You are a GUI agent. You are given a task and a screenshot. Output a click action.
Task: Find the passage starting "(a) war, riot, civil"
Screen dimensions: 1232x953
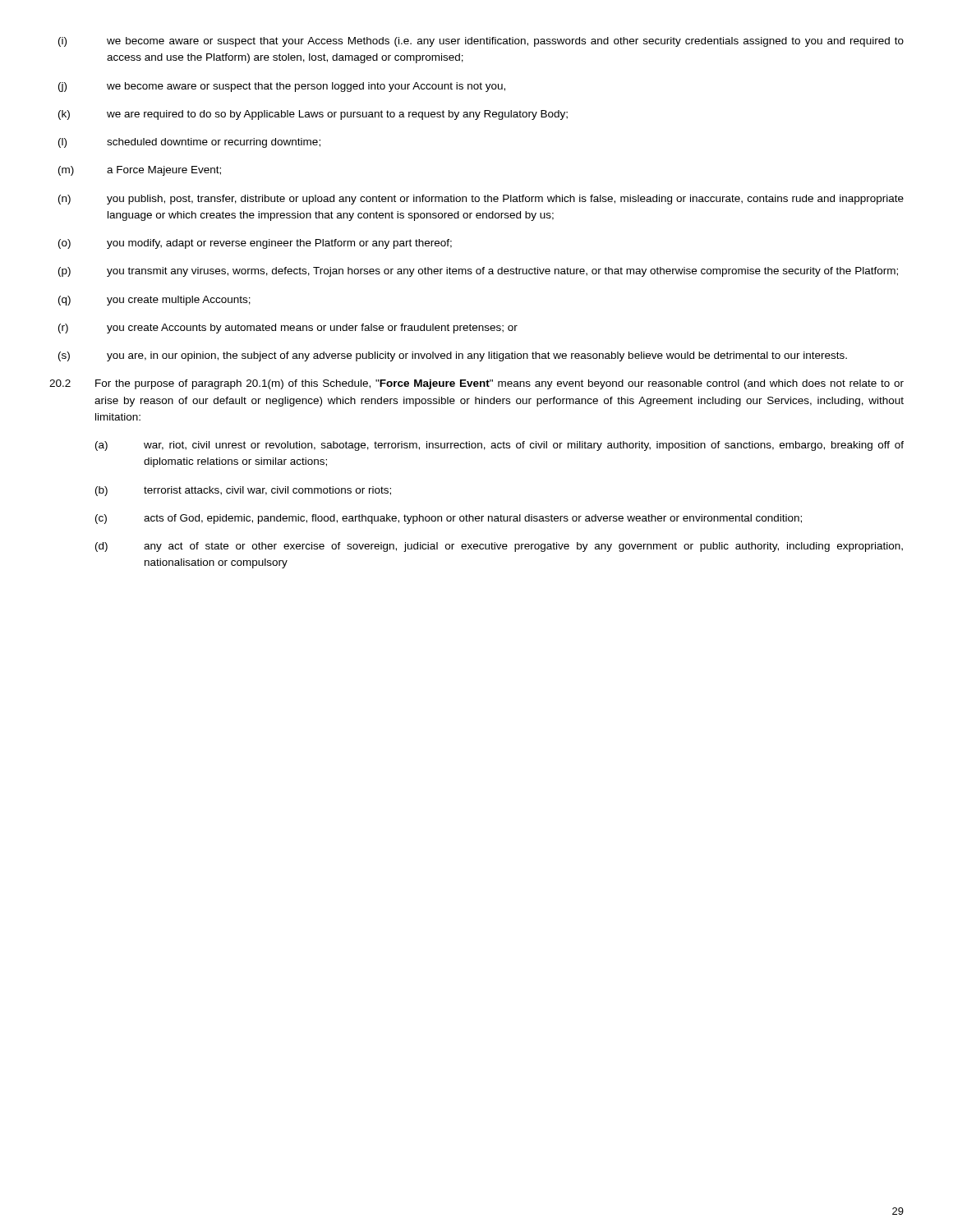point(476,454)
